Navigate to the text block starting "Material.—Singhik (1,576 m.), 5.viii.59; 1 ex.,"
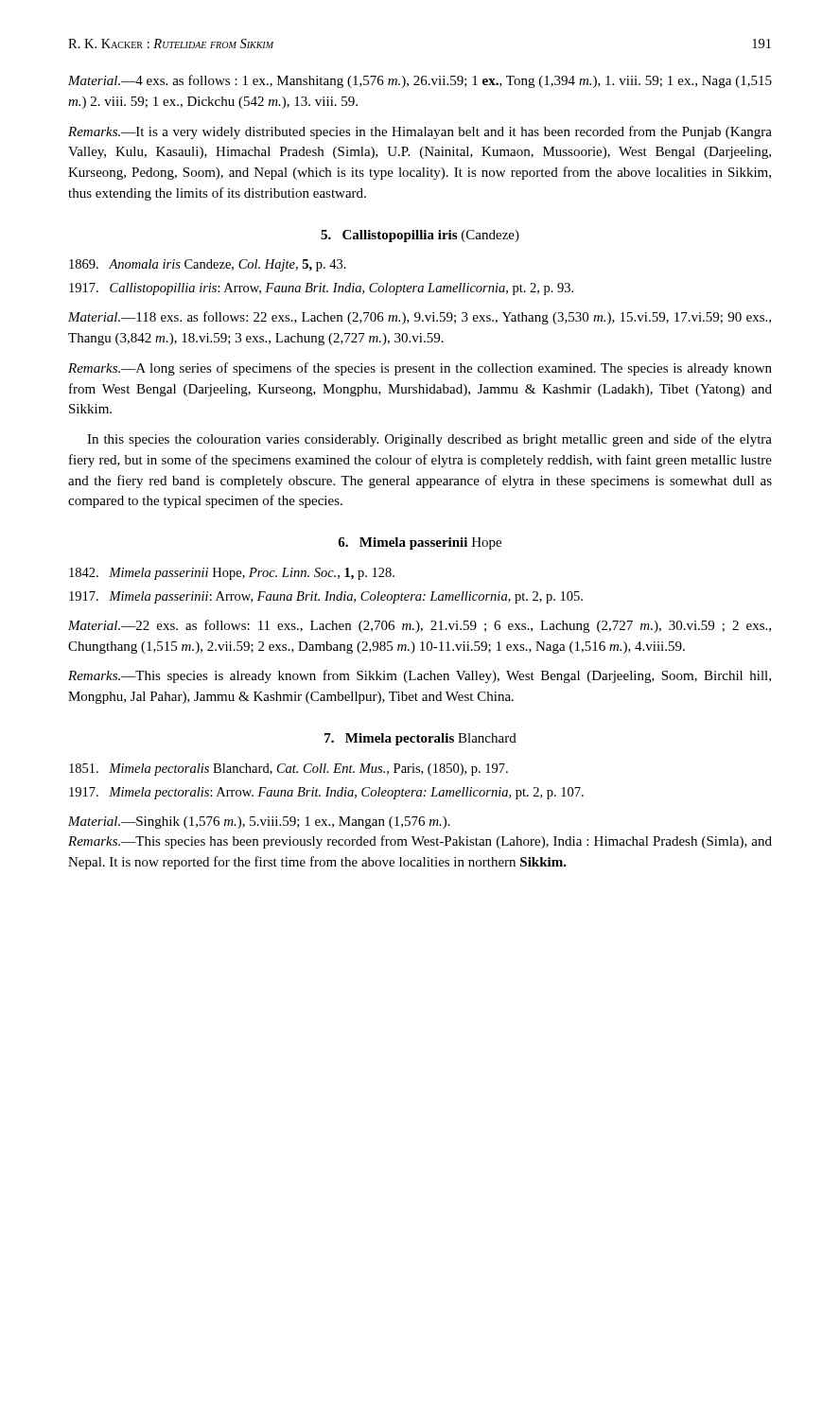Image resolution: width=840 pixels, height=1419 pixels. (x=420, y=842)
